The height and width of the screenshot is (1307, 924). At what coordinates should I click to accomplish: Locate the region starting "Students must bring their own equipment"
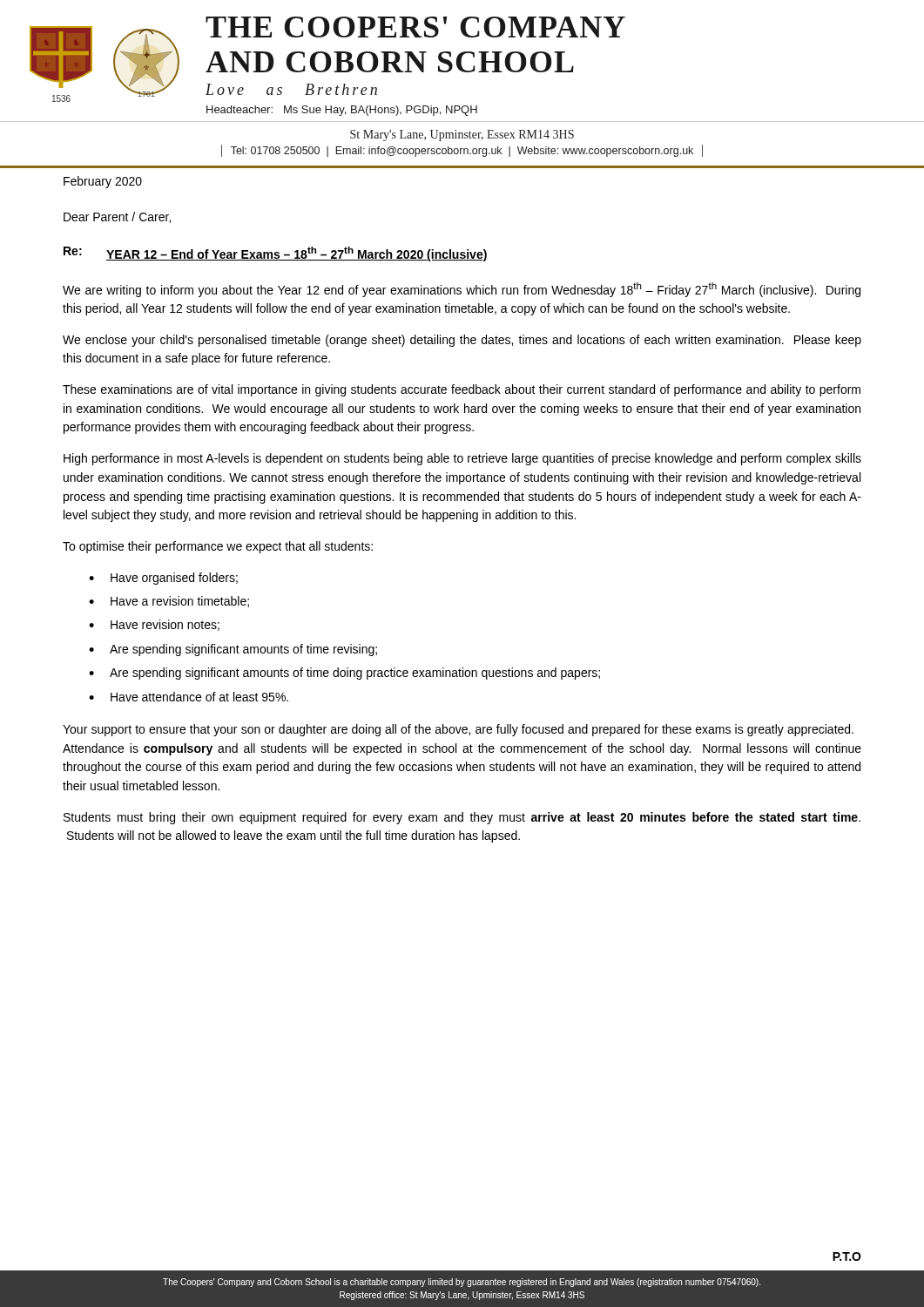462,826
